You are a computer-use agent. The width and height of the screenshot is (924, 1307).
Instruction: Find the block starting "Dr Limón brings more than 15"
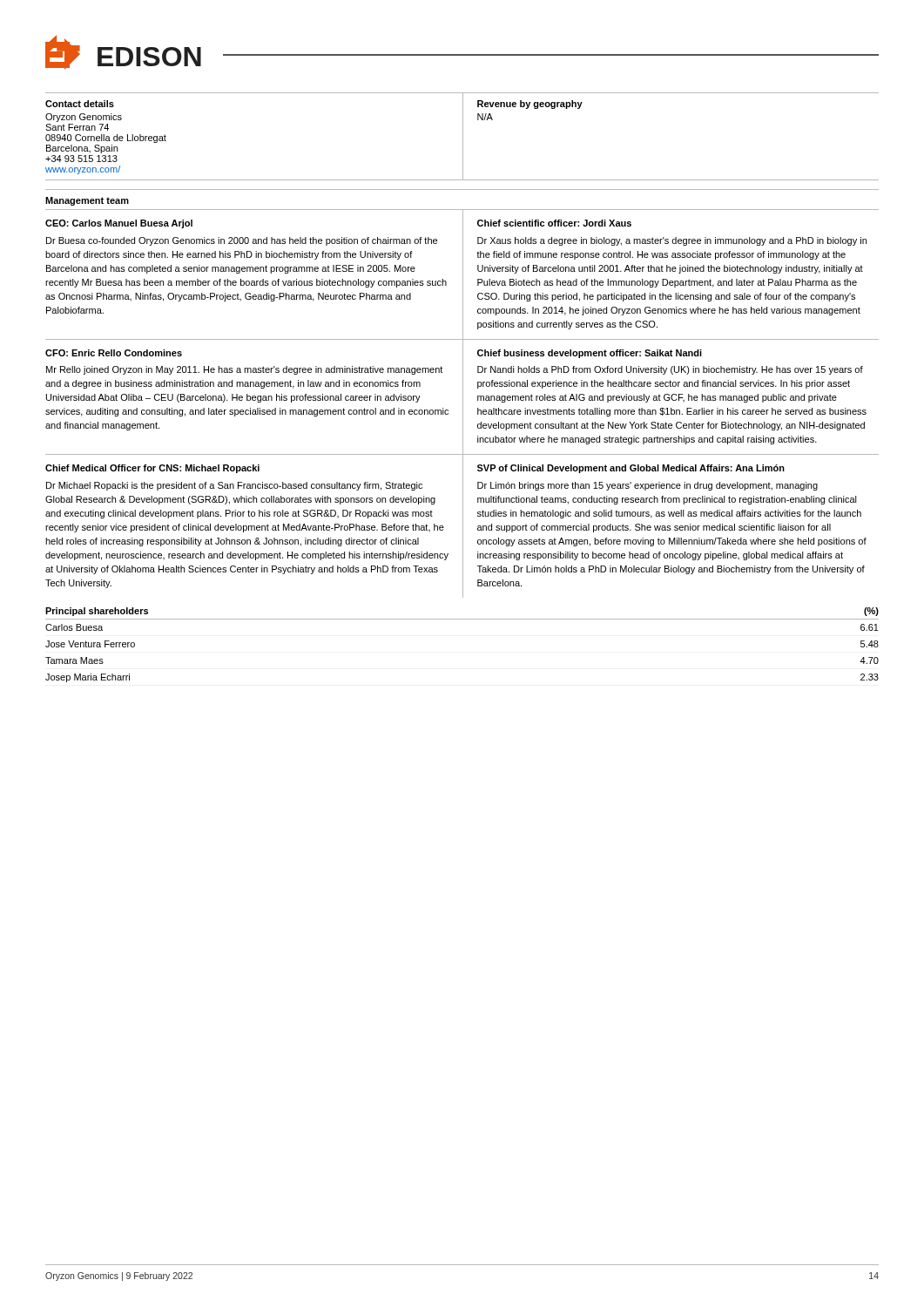[x=671, y=534]
